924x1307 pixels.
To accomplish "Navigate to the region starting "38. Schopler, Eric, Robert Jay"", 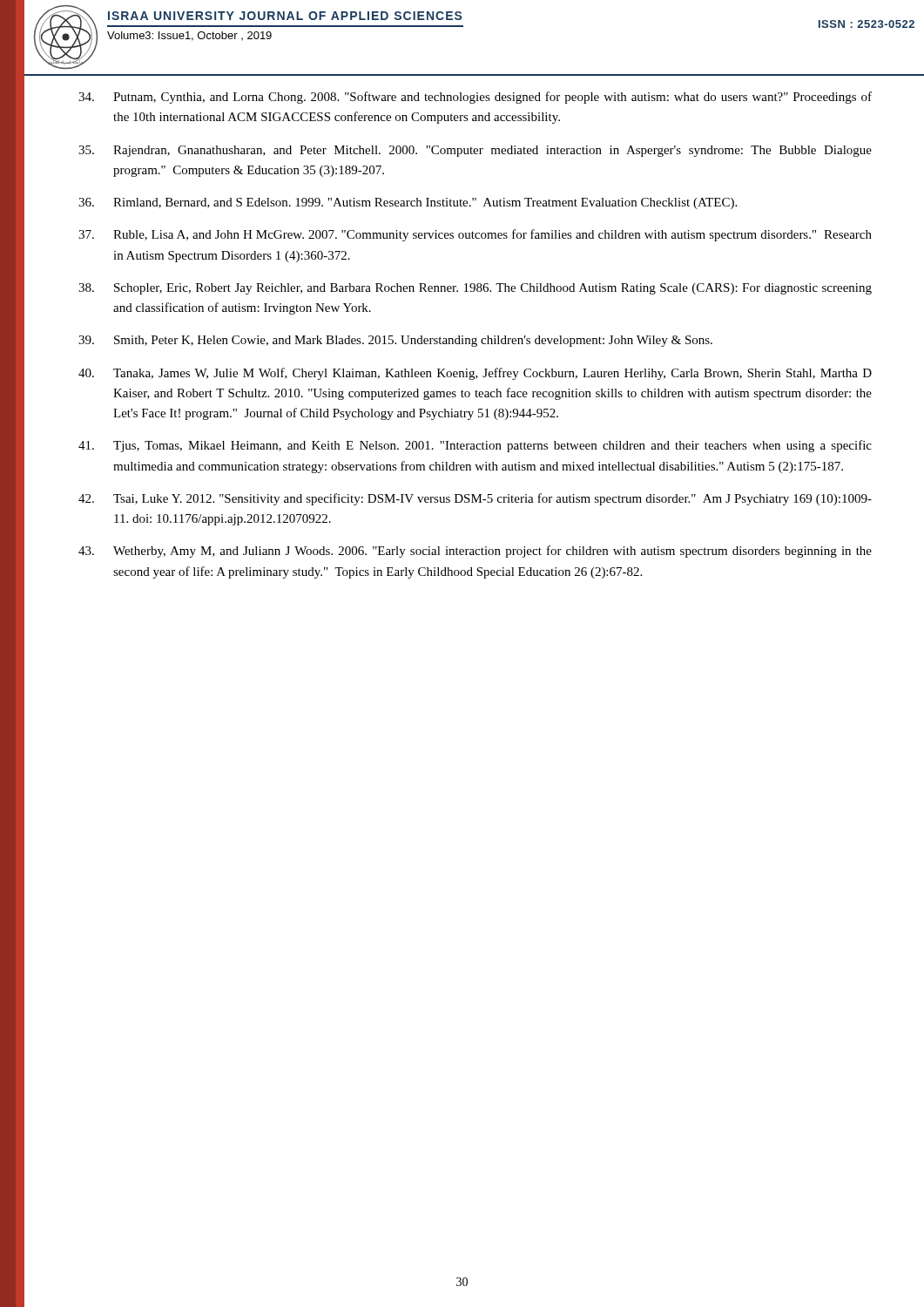I will coord(475,298).
